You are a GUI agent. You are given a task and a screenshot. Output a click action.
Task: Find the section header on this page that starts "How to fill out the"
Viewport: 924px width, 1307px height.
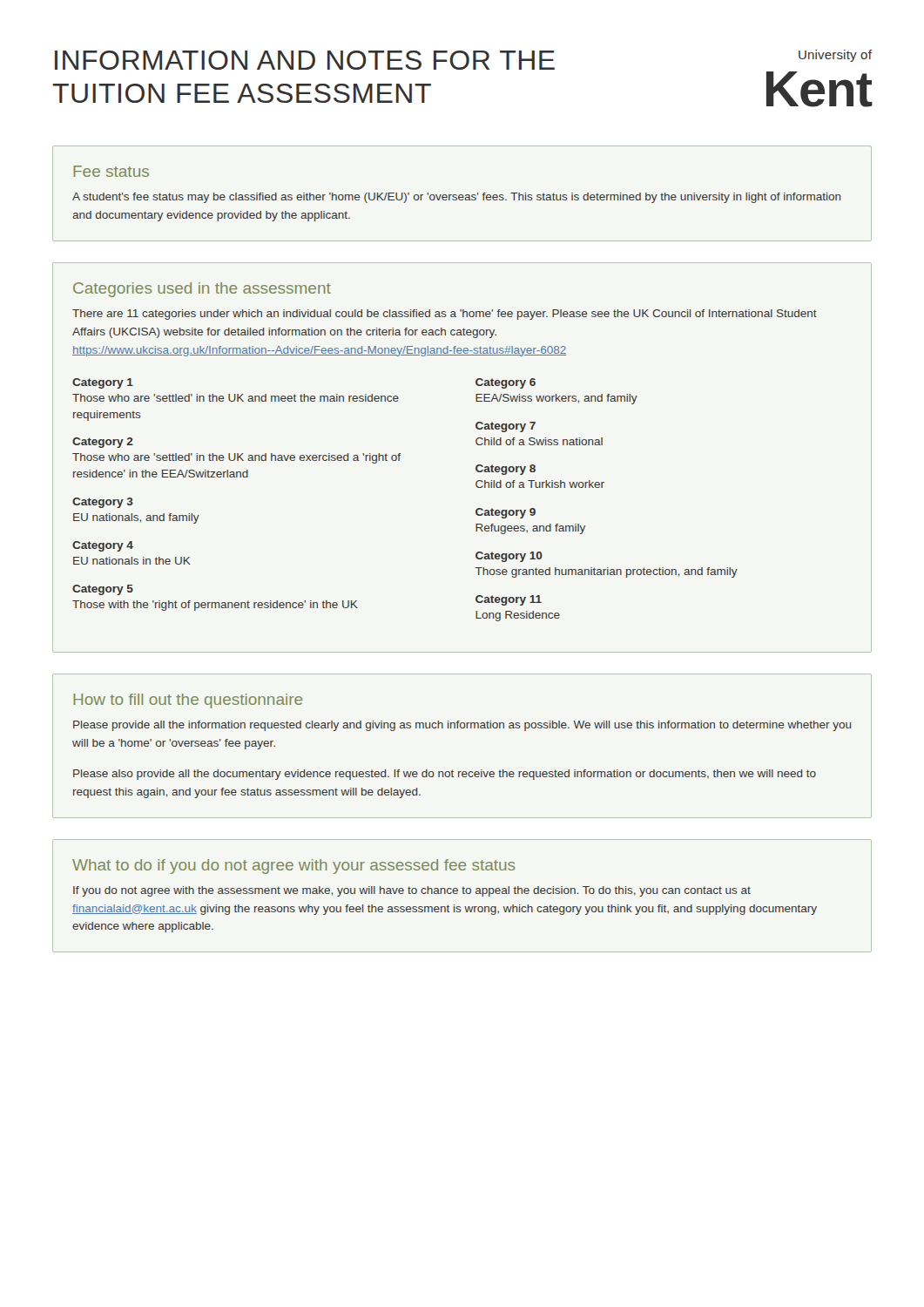tap(188, 699)
